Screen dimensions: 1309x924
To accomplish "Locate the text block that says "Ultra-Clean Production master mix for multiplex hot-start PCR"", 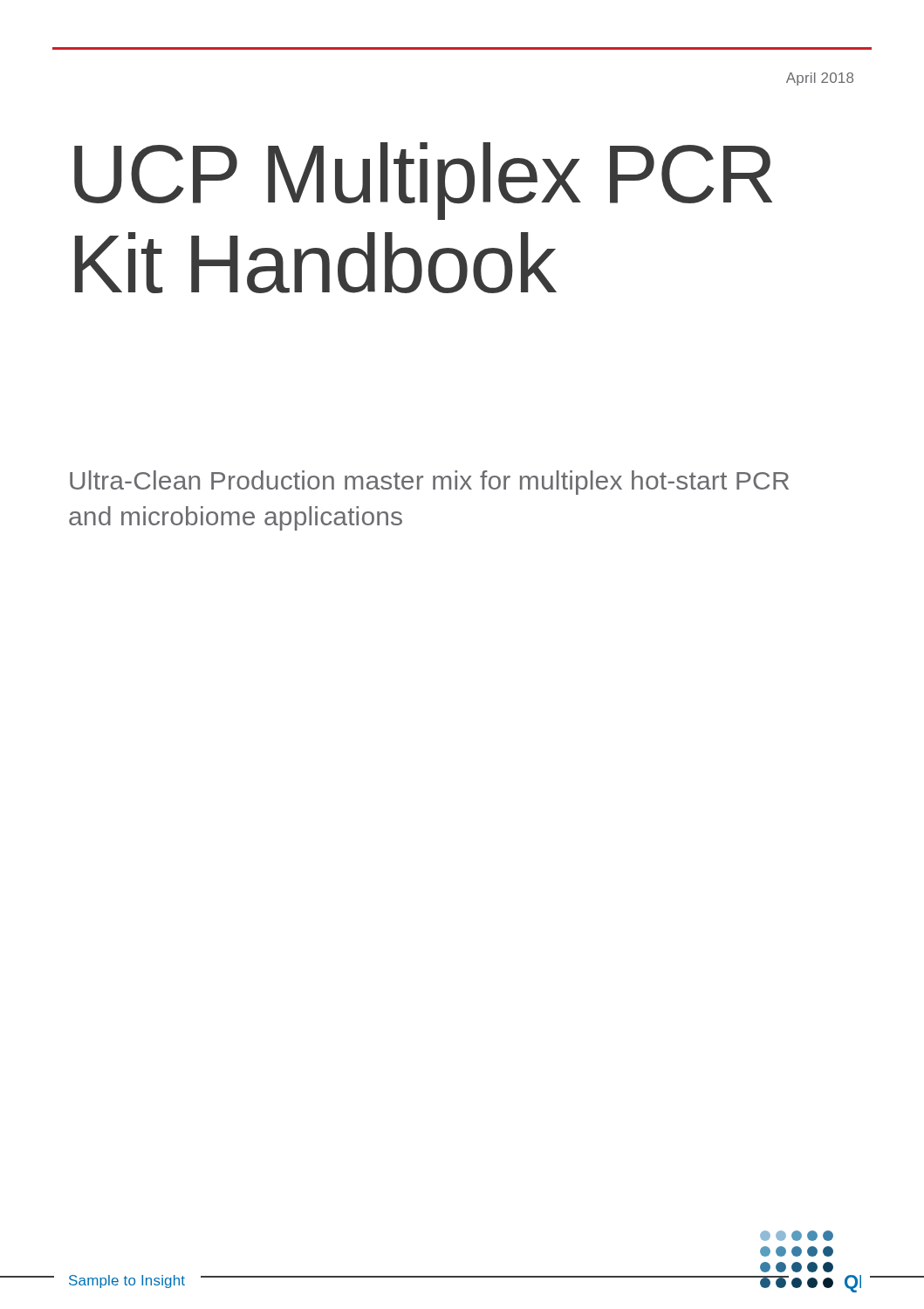I will tap(444, 499).
